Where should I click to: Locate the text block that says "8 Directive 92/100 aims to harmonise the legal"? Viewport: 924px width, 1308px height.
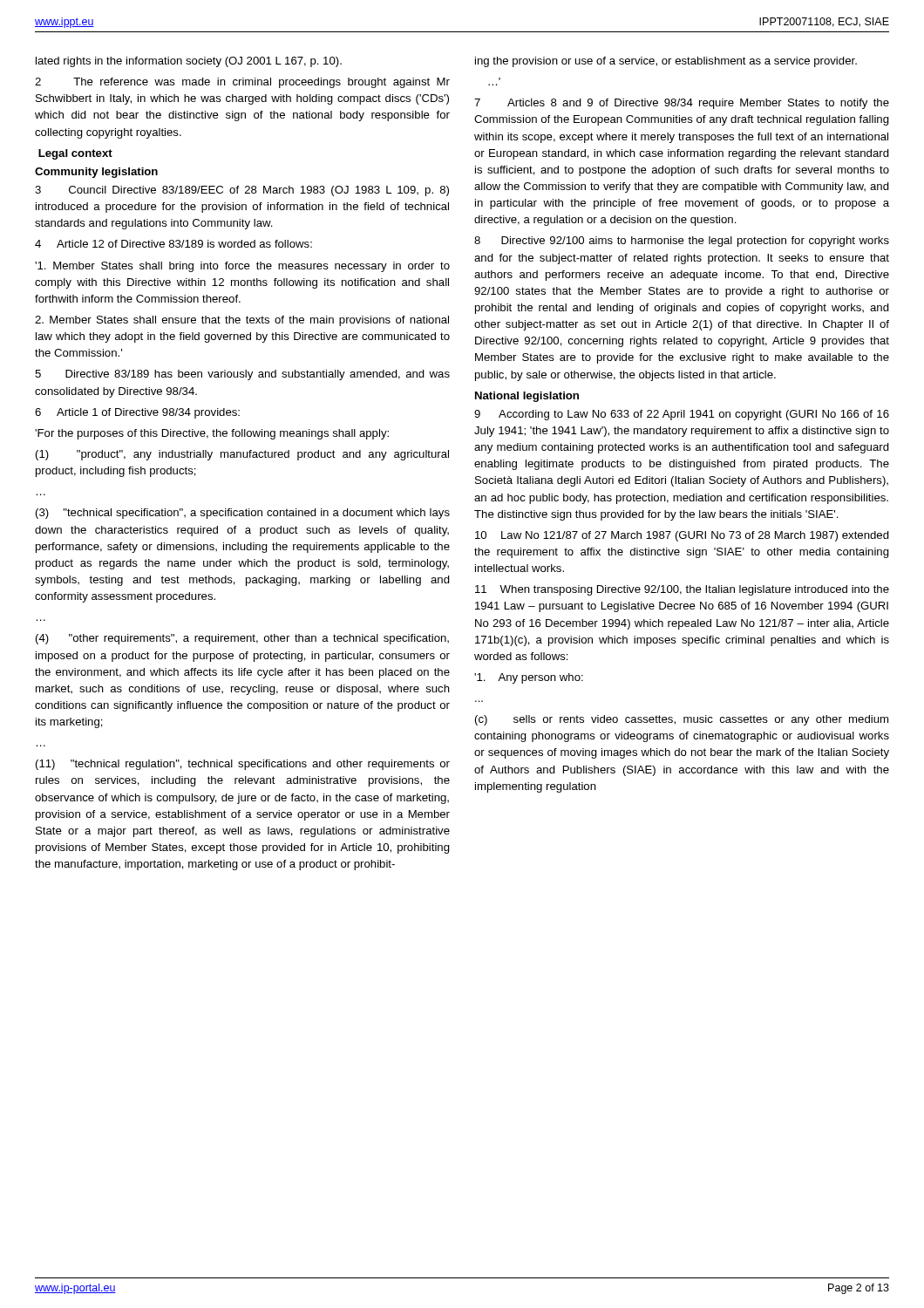coord(682,307)
